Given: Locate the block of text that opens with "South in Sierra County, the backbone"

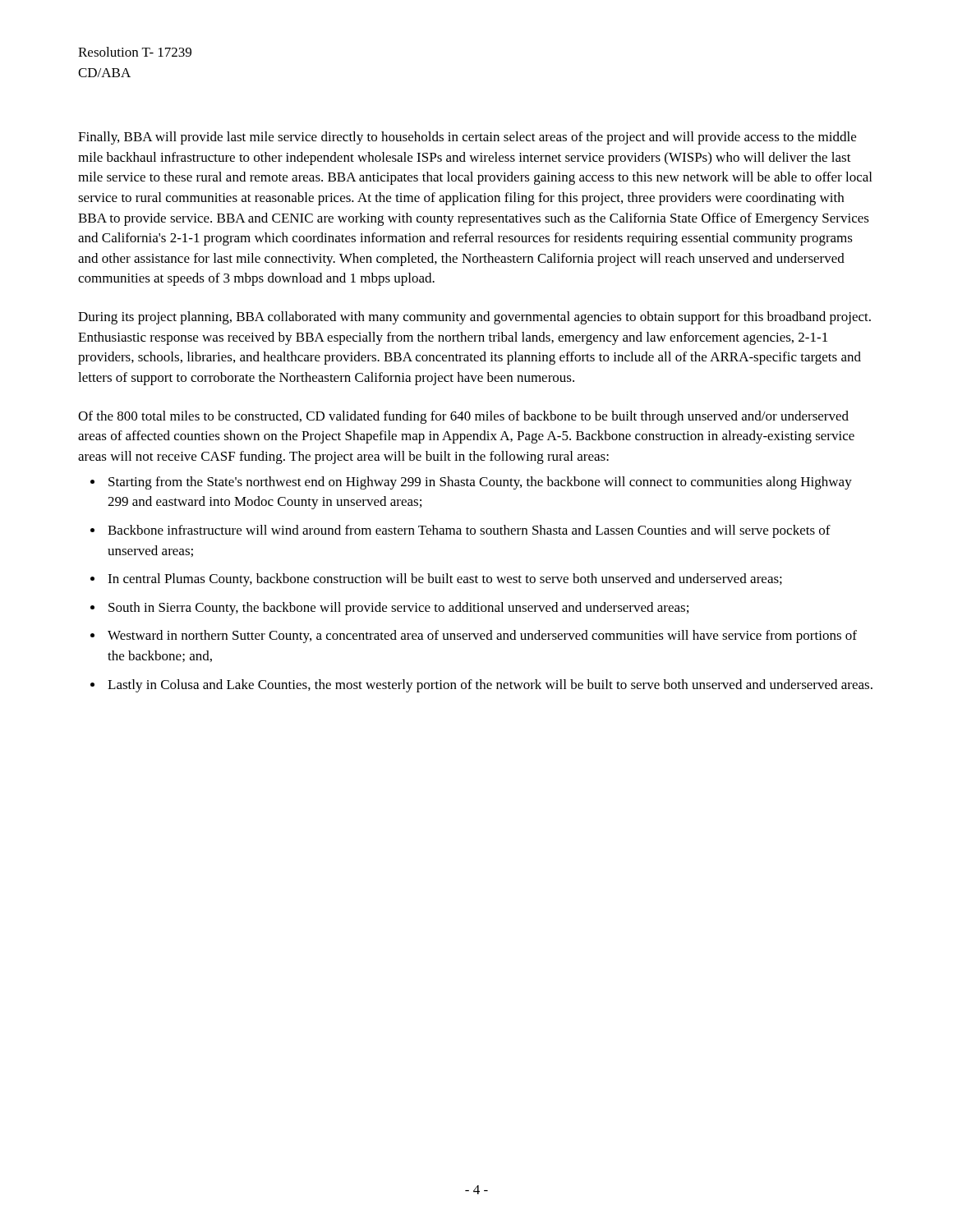Looking at the screenshot, I should pyautogui.click(x=399, y=607).
